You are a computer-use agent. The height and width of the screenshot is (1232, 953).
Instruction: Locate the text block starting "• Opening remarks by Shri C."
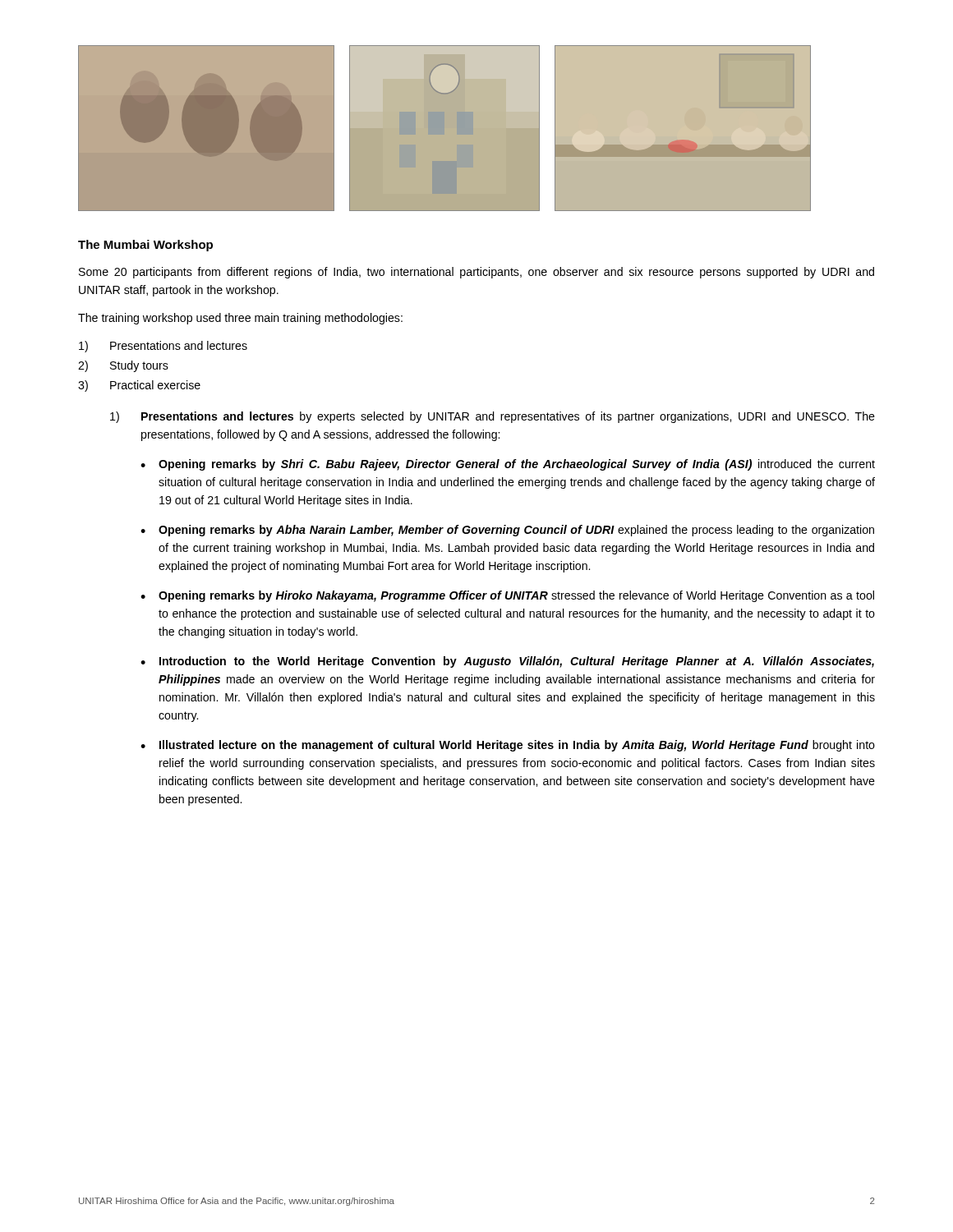point(508,482)
